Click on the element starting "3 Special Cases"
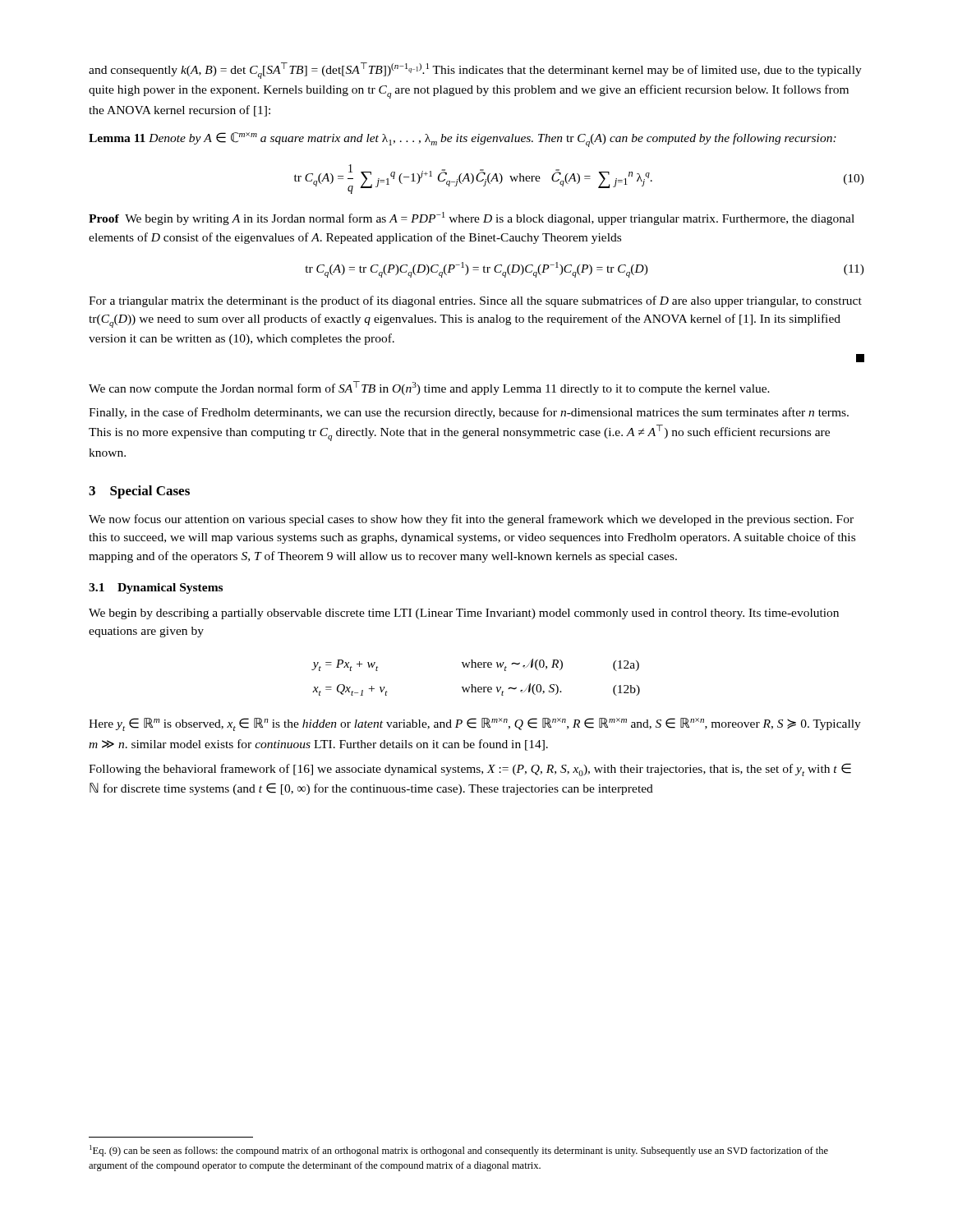 pyautogui.click(x=139, y=491)
